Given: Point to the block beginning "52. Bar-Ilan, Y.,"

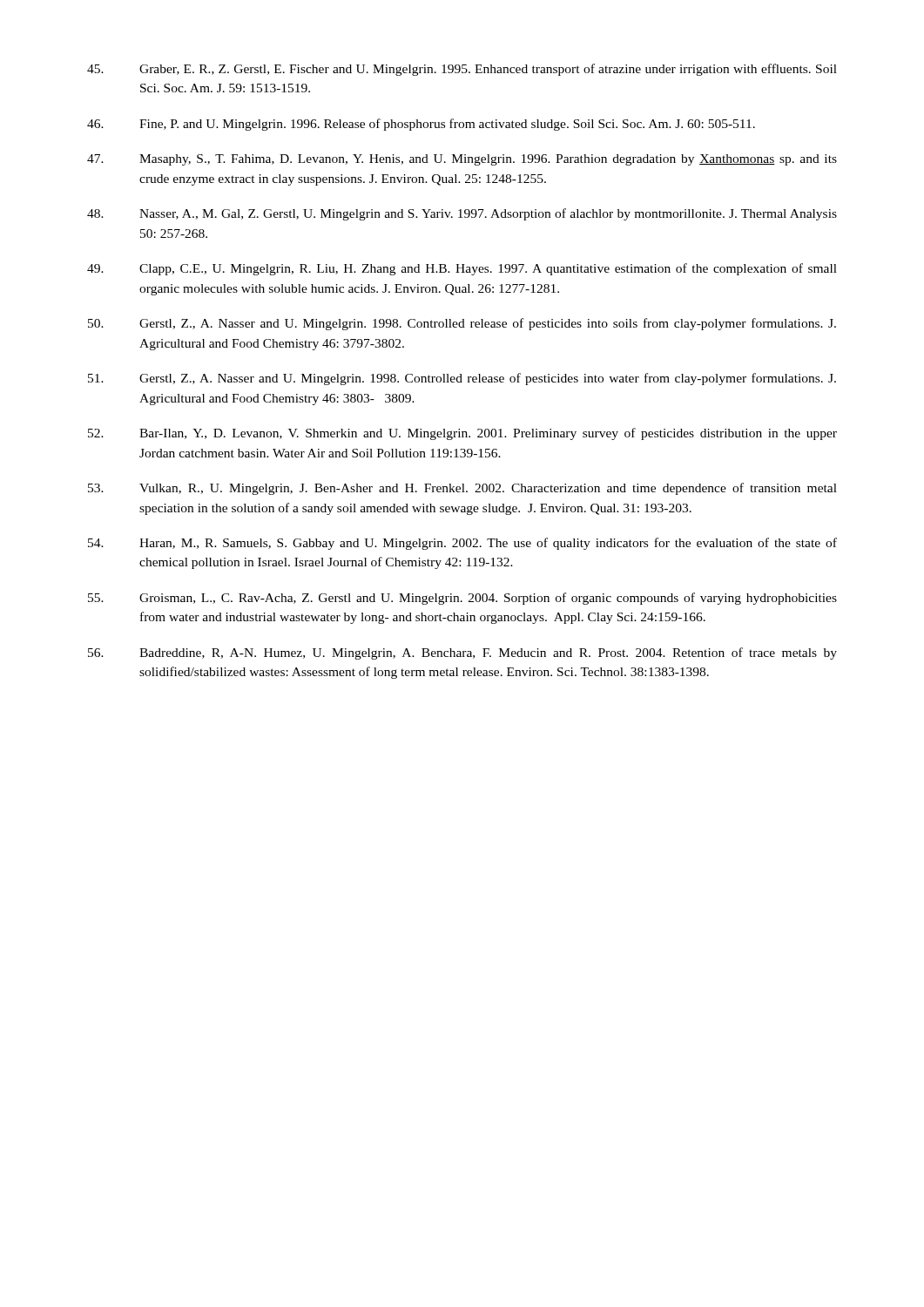Looking at the screenshot, I should pos(462,443).
